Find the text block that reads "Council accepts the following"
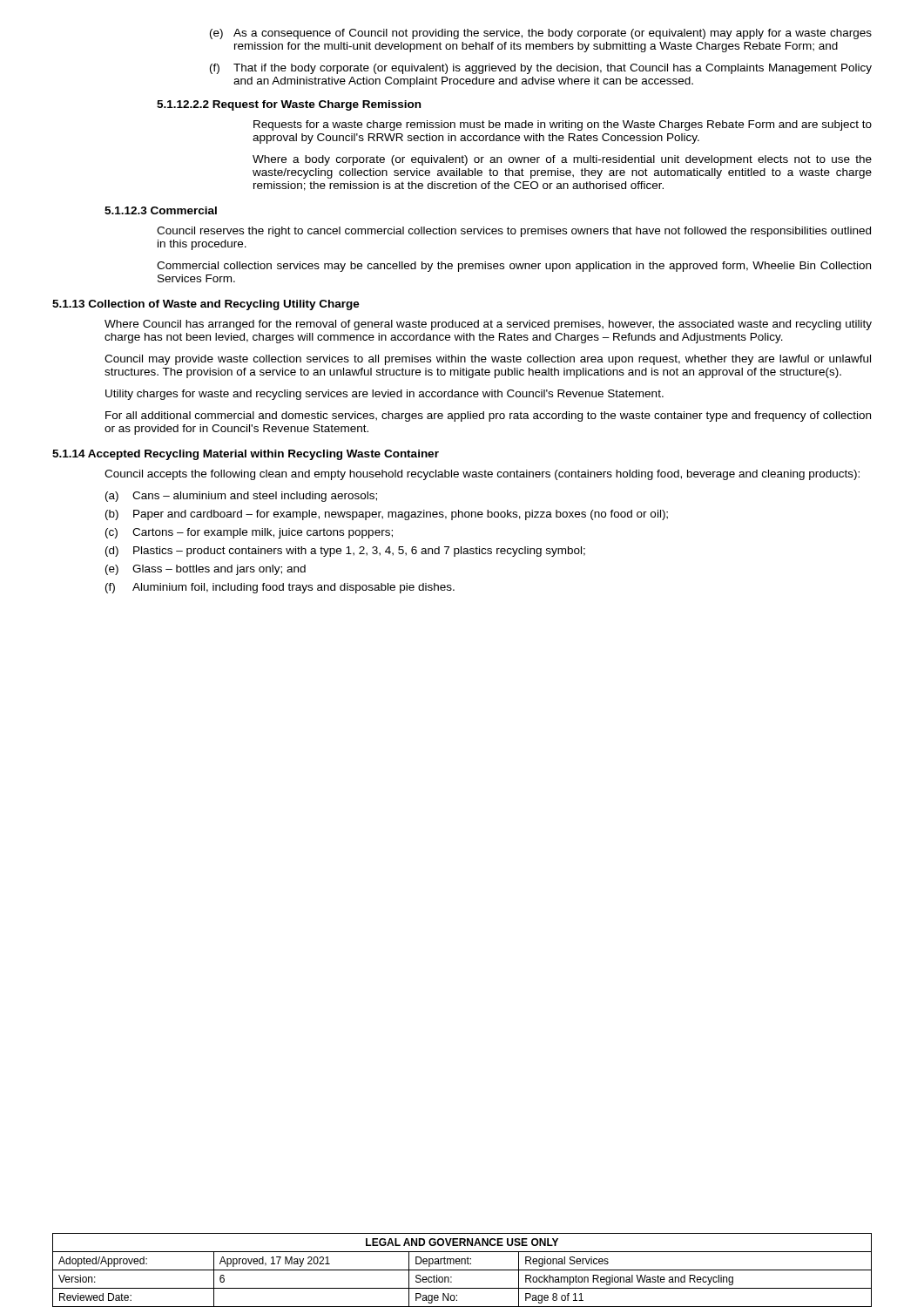 483,474
